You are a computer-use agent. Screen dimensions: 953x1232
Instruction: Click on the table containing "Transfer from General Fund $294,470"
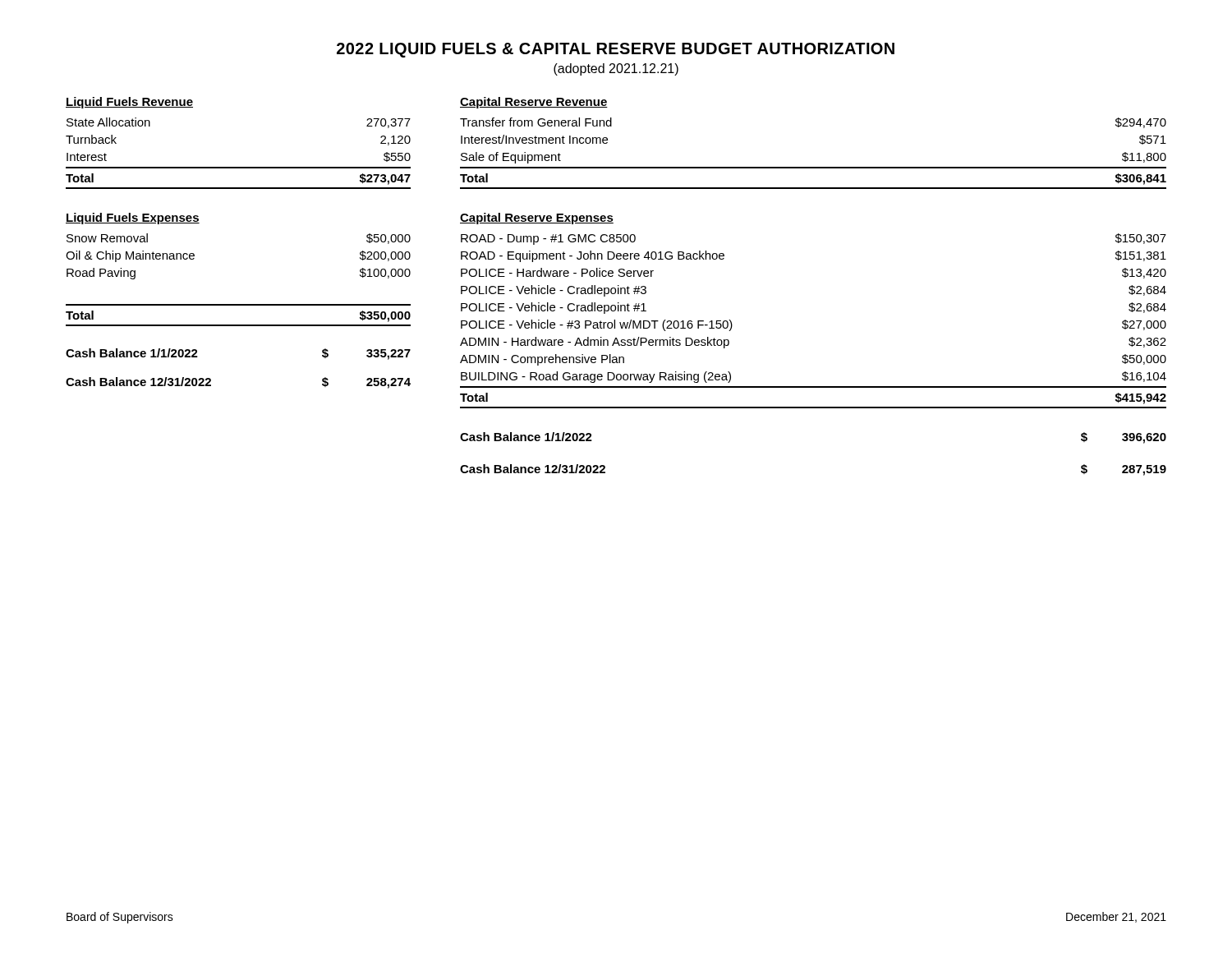[x=813, y=151]
